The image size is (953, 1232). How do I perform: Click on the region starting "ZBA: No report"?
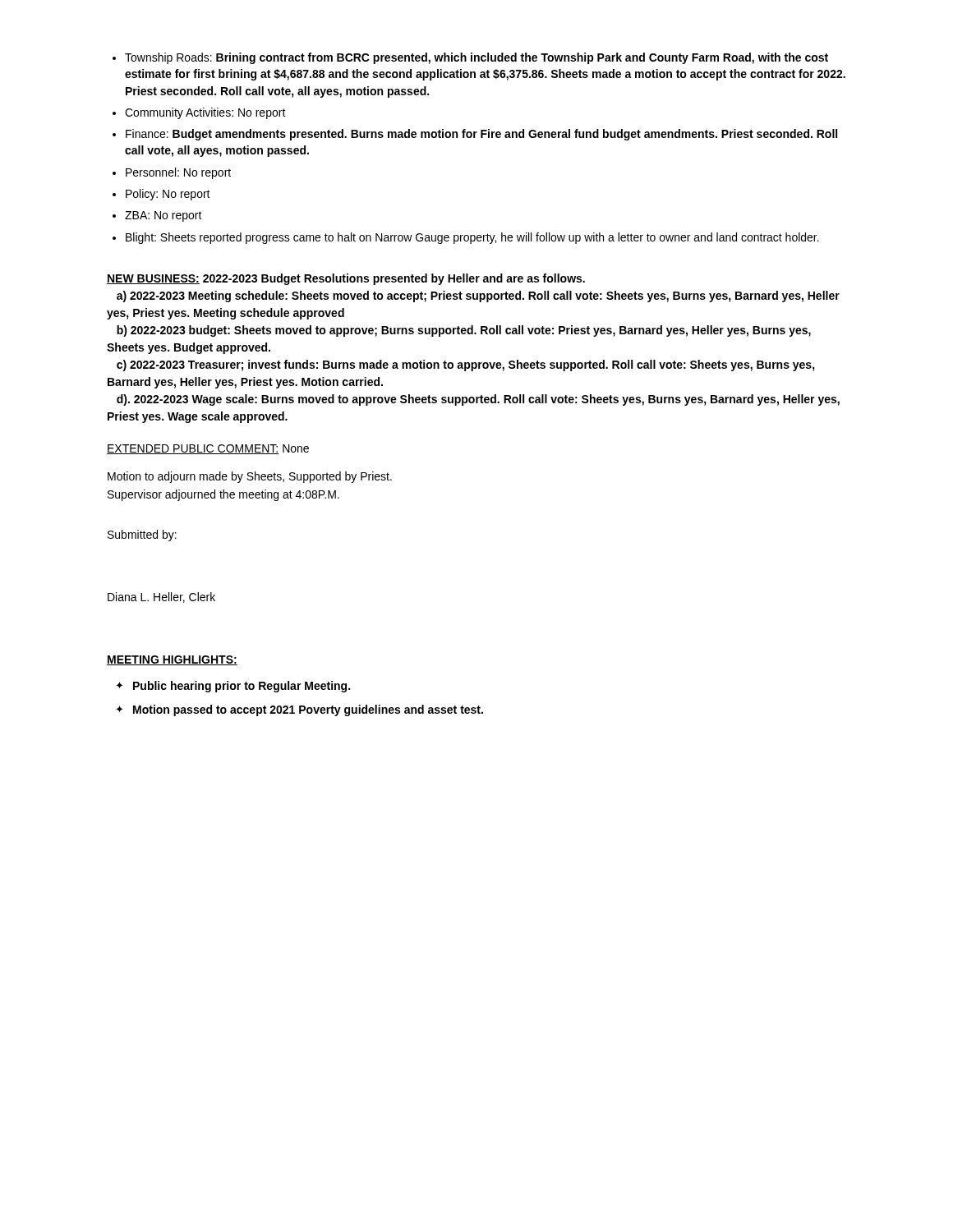(x=163, y=215)
